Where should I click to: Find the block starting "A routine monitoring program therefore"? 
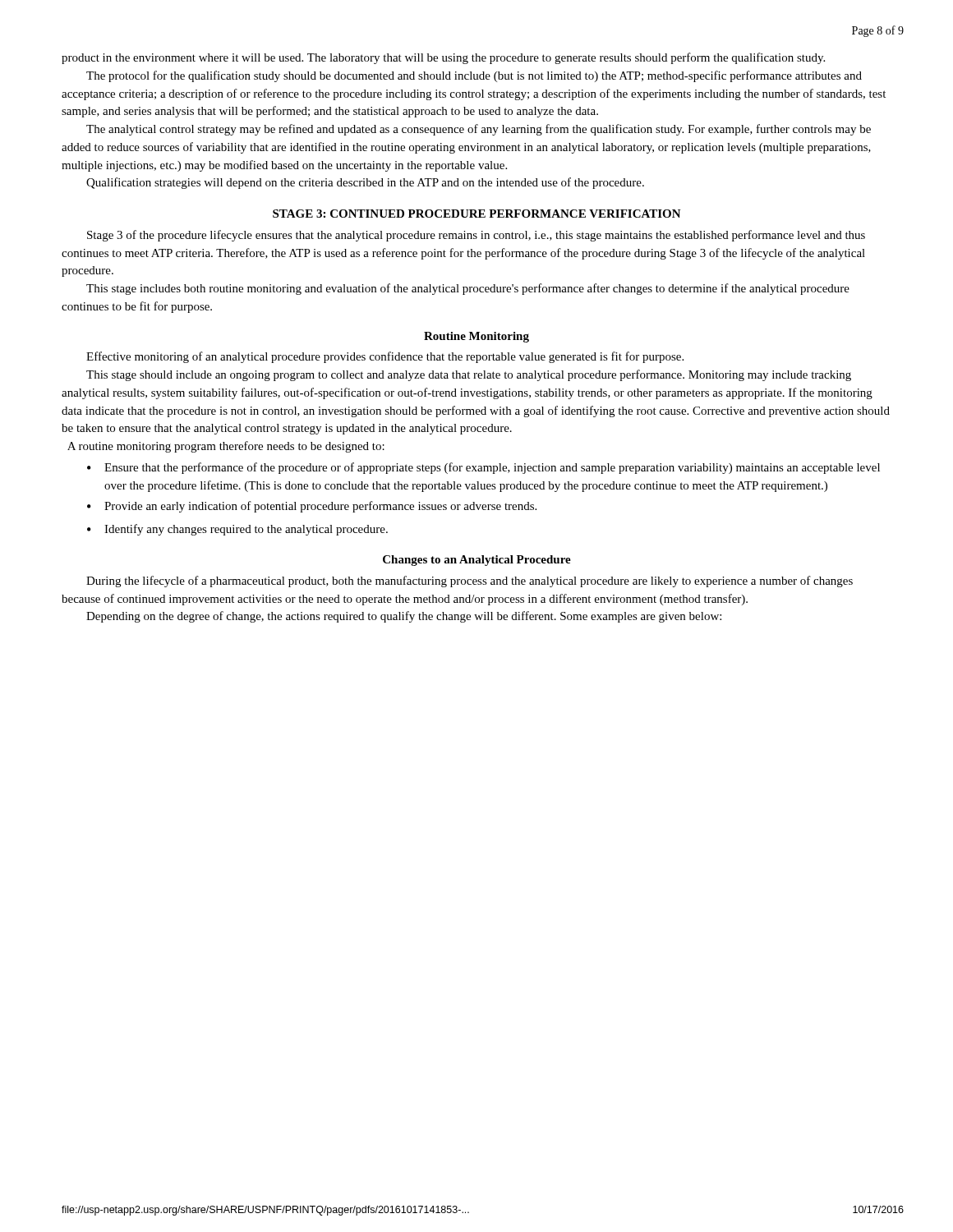(223, 446)
